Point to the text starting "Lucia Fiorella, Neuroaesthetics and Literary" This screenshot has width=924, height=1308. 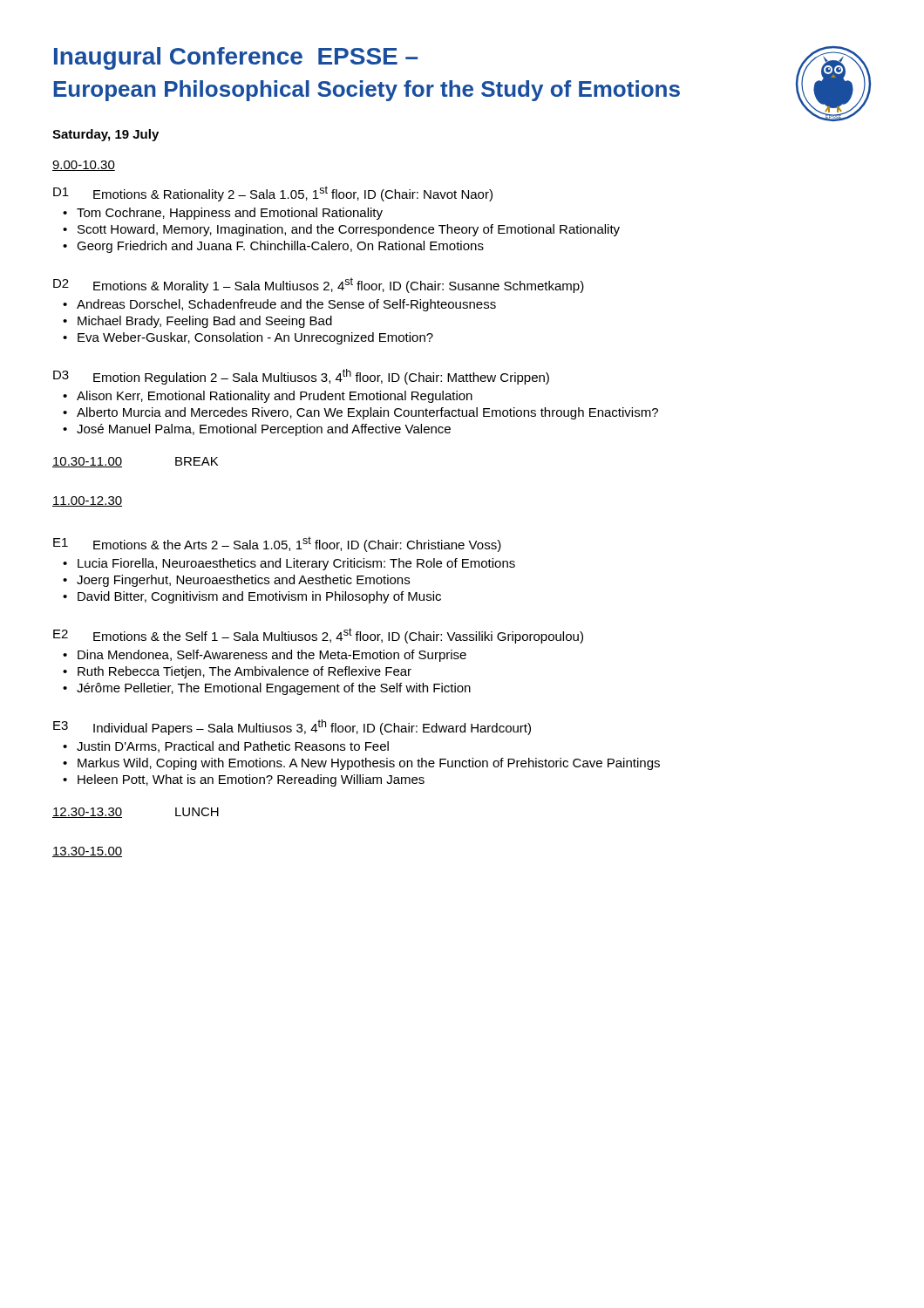coord(296,563)
